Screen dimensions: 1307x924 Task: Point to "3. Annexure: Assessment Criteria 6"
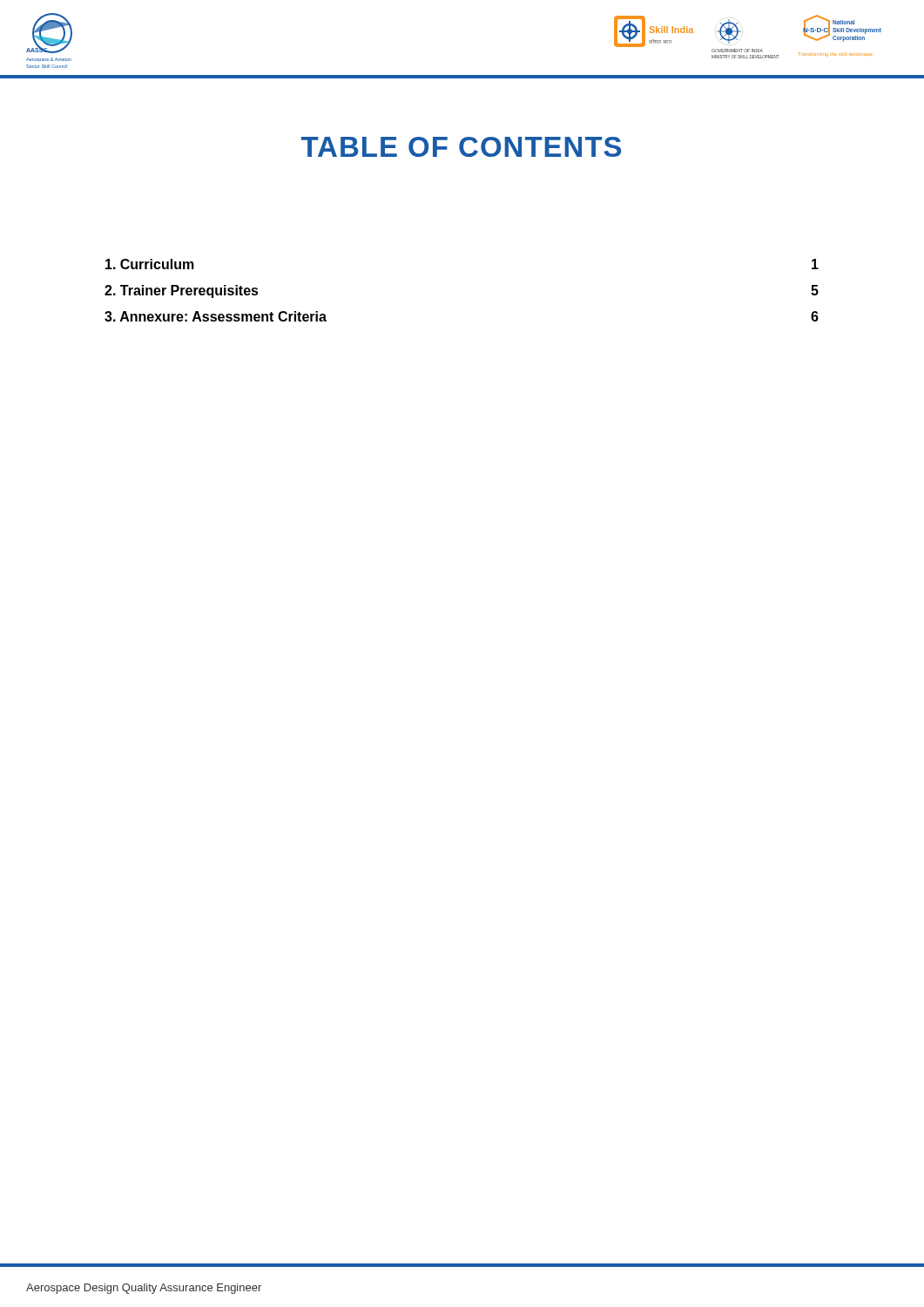[x=213, y=317]
